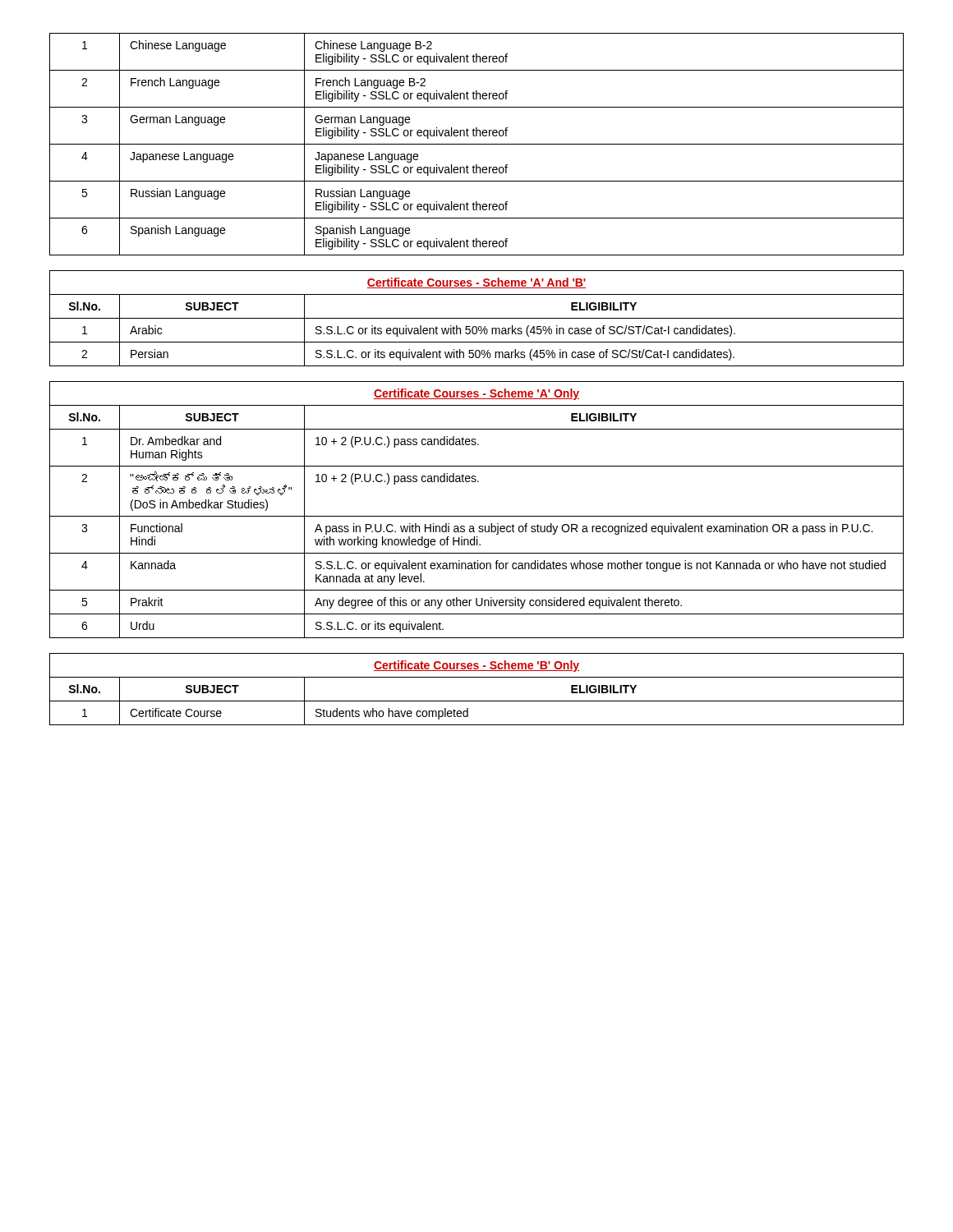
Task: Locate the table with the text "Russian Language"
Action: (476, 144)
